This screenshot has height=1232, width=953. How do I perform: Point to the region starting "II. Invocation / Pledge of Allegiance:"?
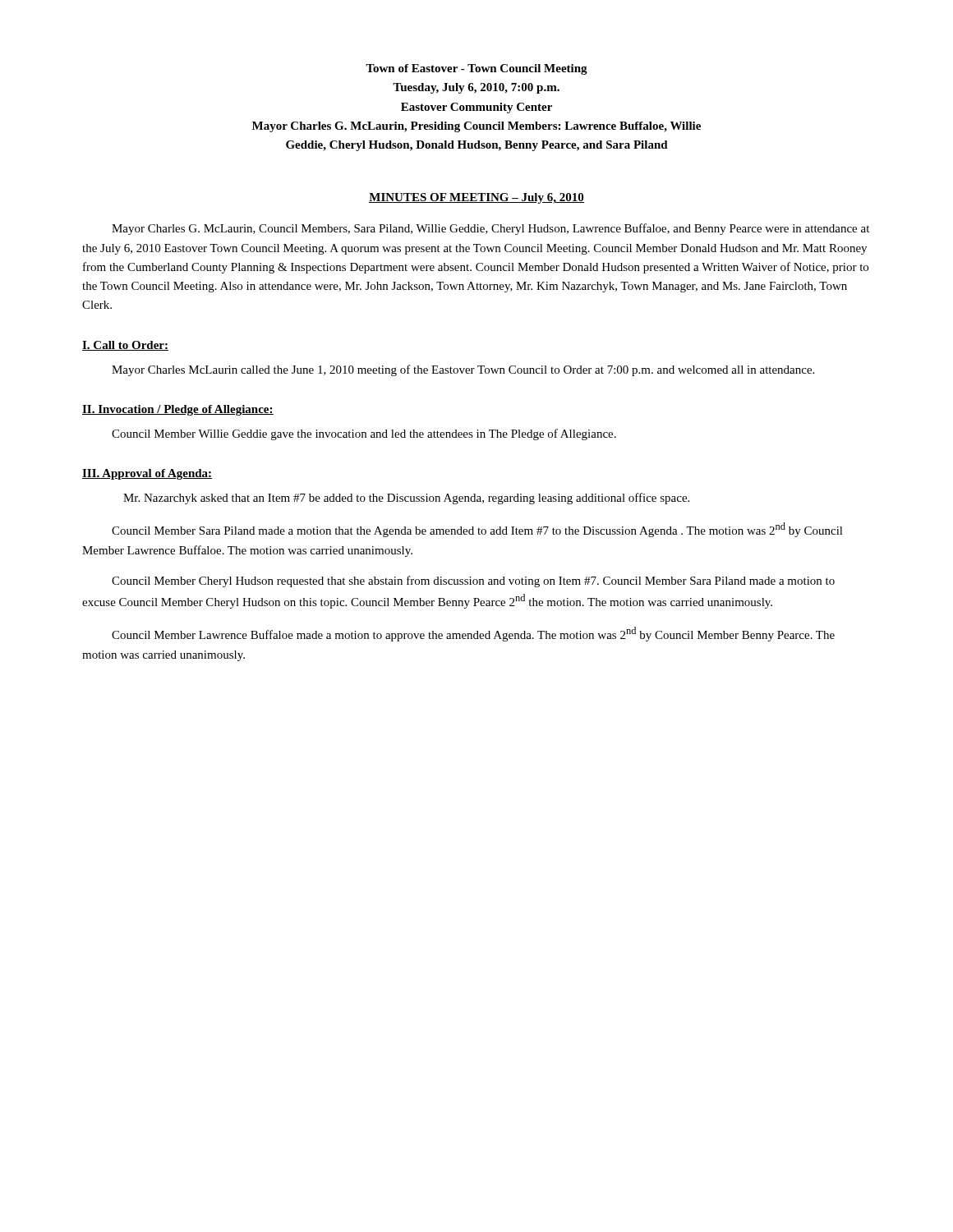178,409
